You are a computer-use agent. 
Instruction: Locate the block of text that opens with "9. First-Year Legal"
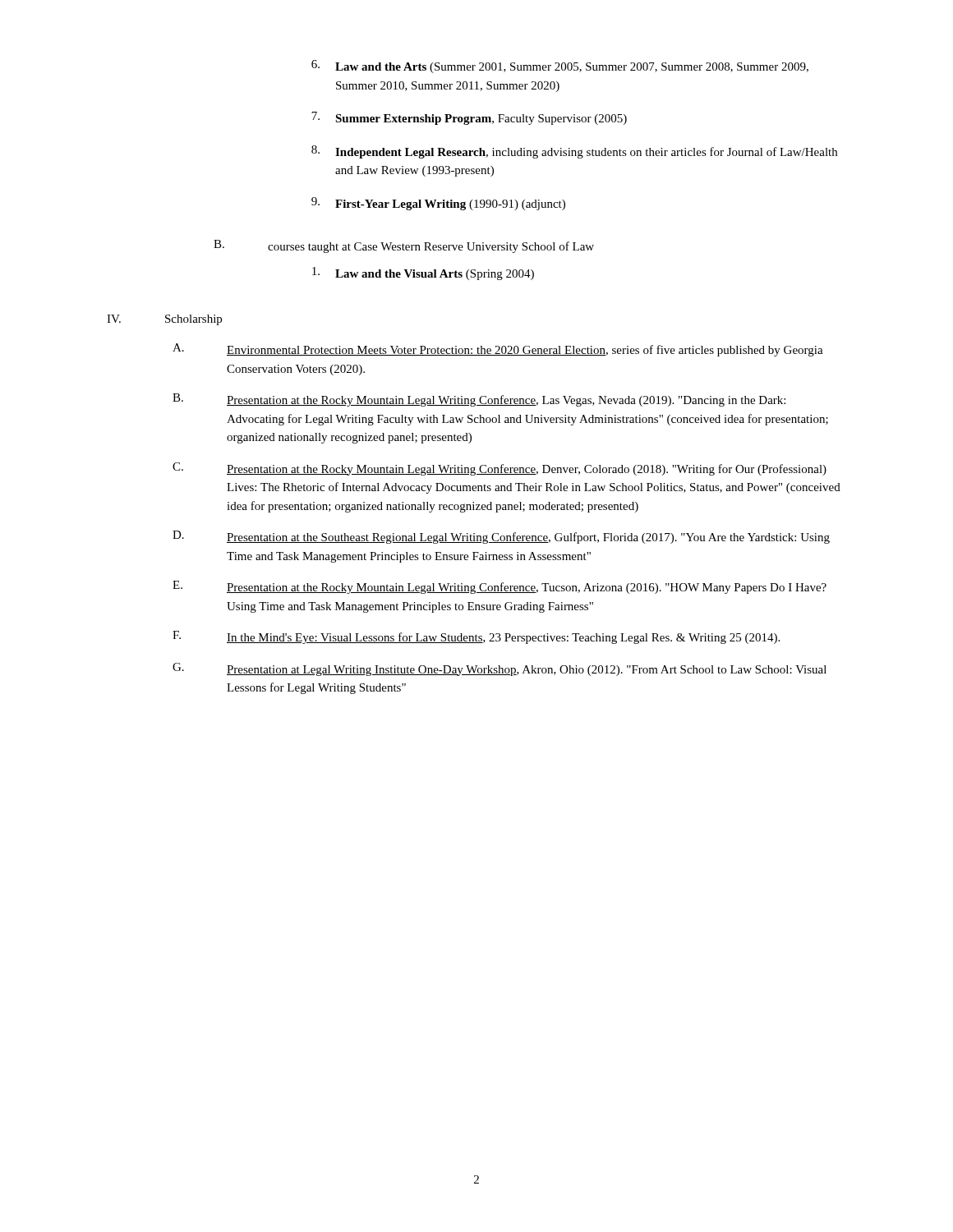click(559, 204)
